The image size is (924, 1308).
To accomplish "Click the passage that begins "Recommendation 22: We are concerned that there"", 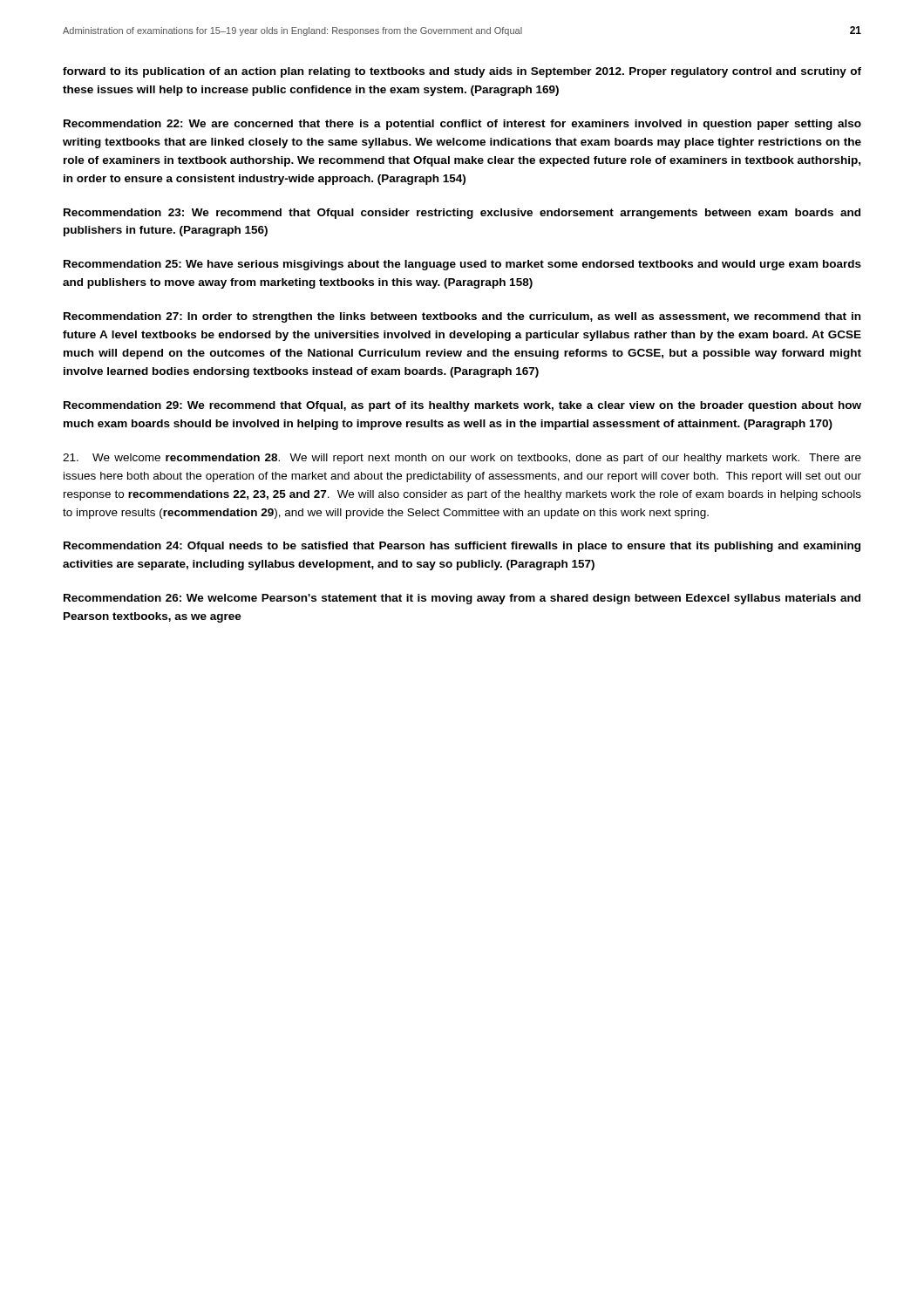I will (462, 151).
